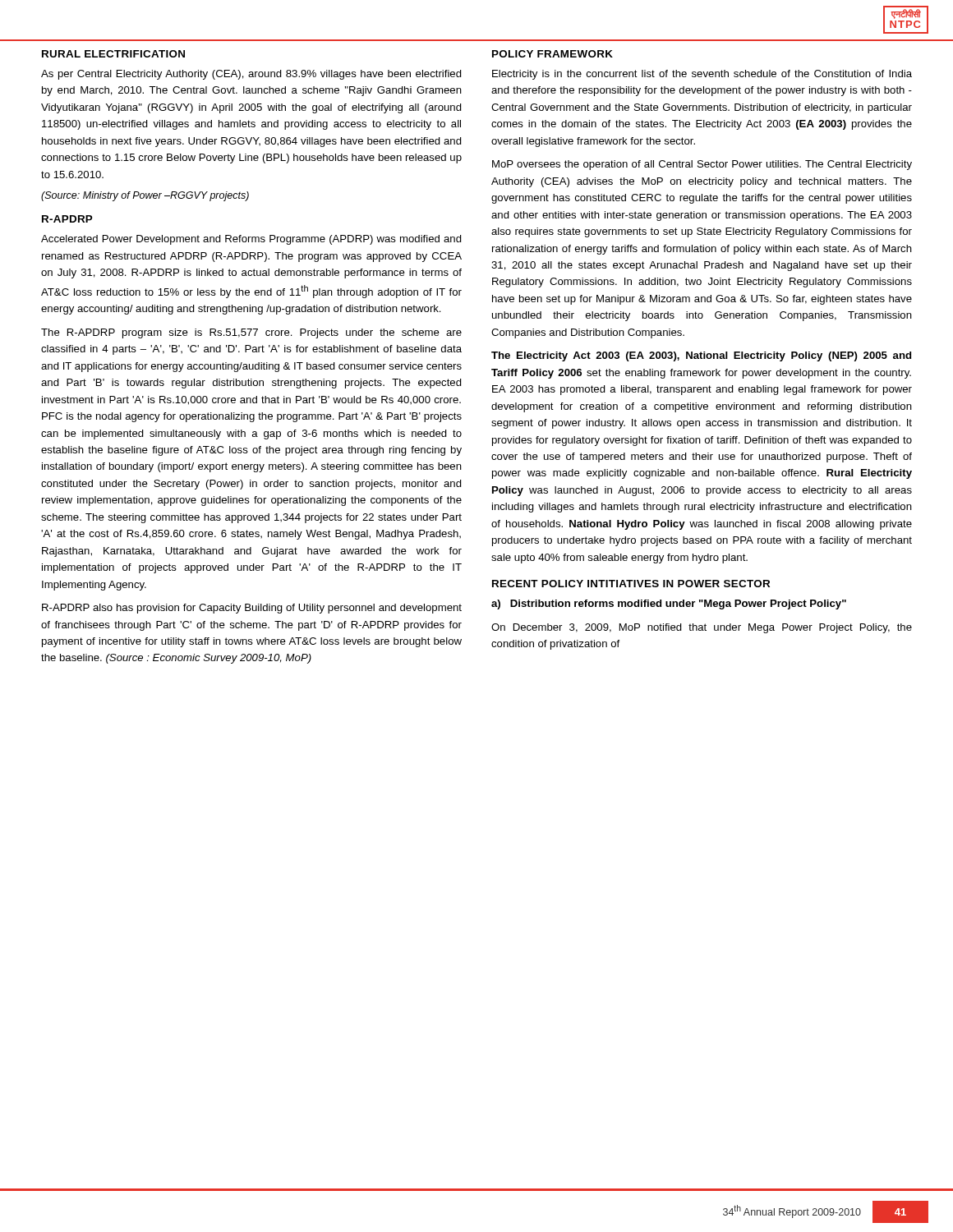The width and height of the screenshot is (953, 1232).
Task: Point to the block beginning "Accelerated Power Development and Reforms"
Action: pos(251,449)
